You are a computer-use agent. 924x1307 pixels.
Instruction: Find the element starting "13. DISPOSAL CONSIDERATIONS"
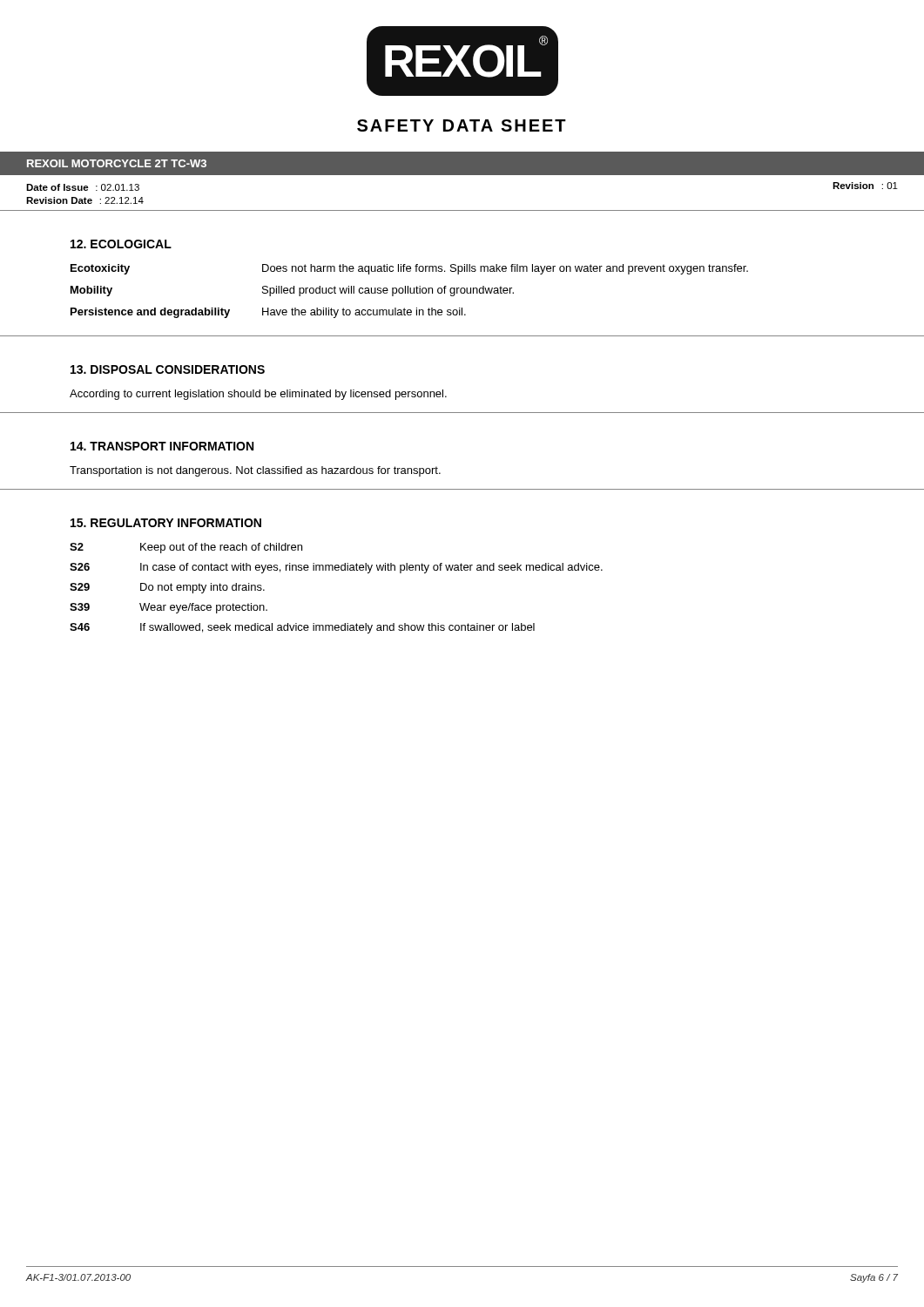(x=167, y=369)
